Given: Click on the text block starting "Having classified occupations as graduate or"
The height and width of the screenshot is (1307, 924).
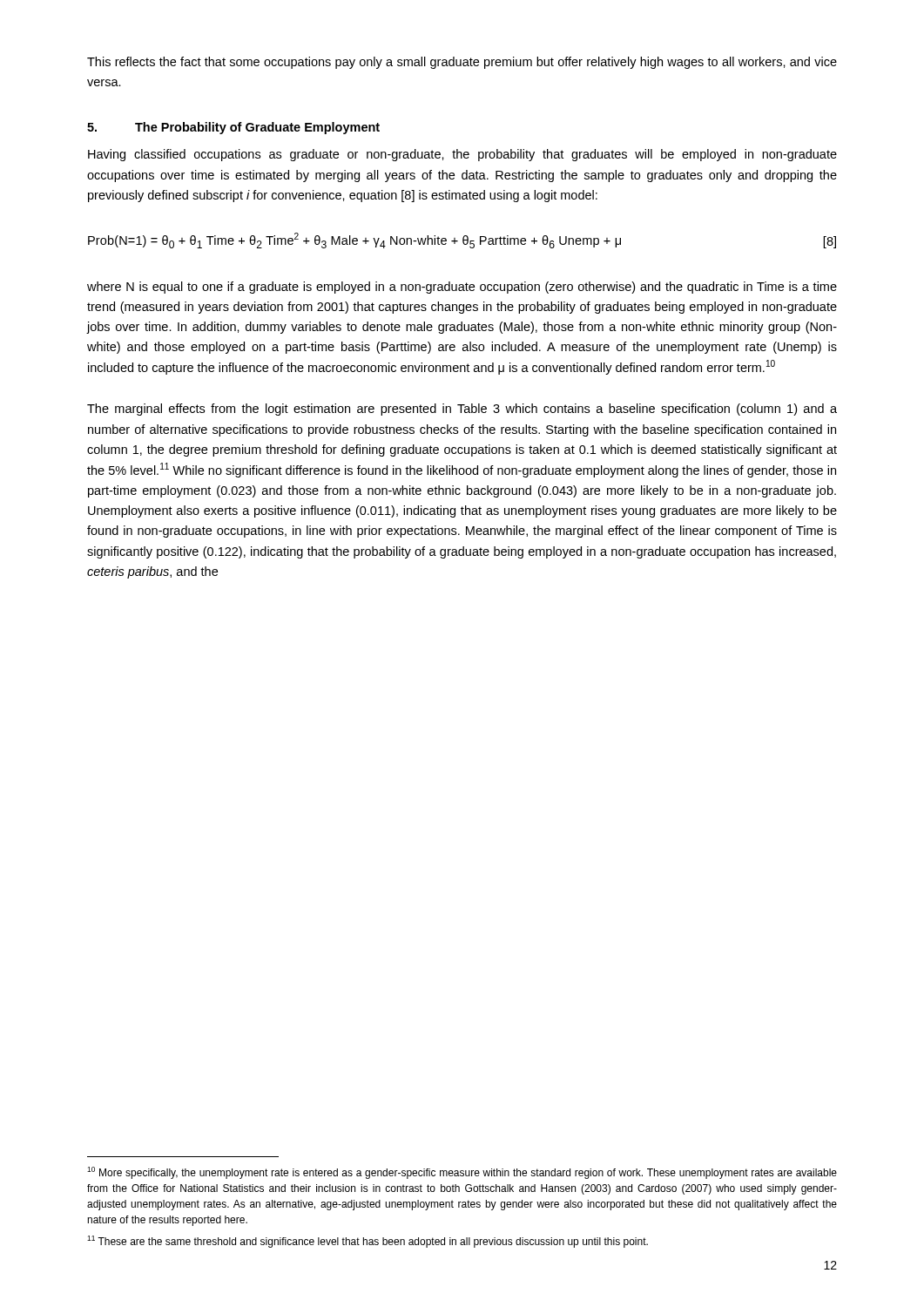Looking at the screenshot, I should [462, 175].
